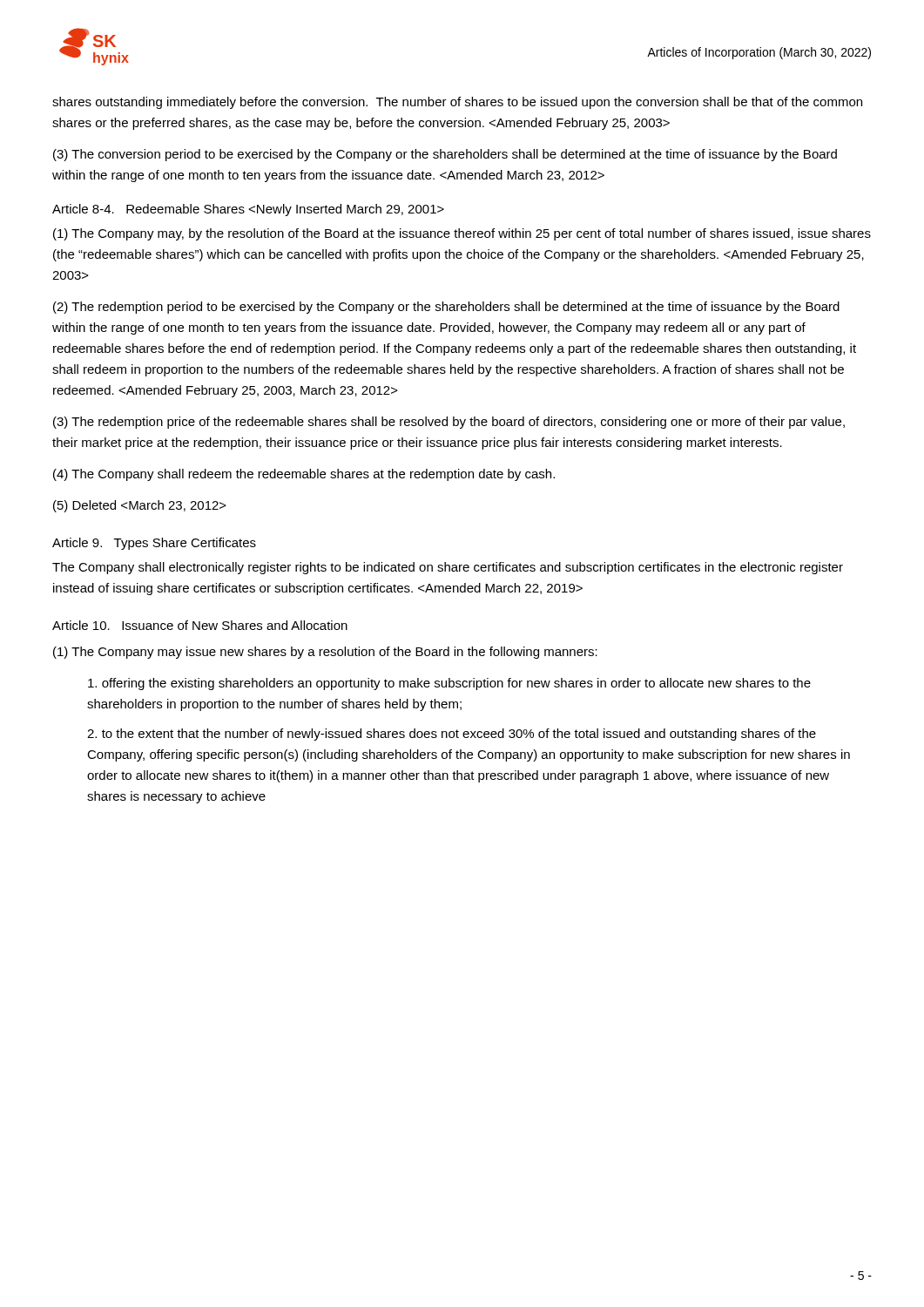Locate the block of text that opens with "(4) The Company shall"
924x1307 pixels.
[304, 474]
